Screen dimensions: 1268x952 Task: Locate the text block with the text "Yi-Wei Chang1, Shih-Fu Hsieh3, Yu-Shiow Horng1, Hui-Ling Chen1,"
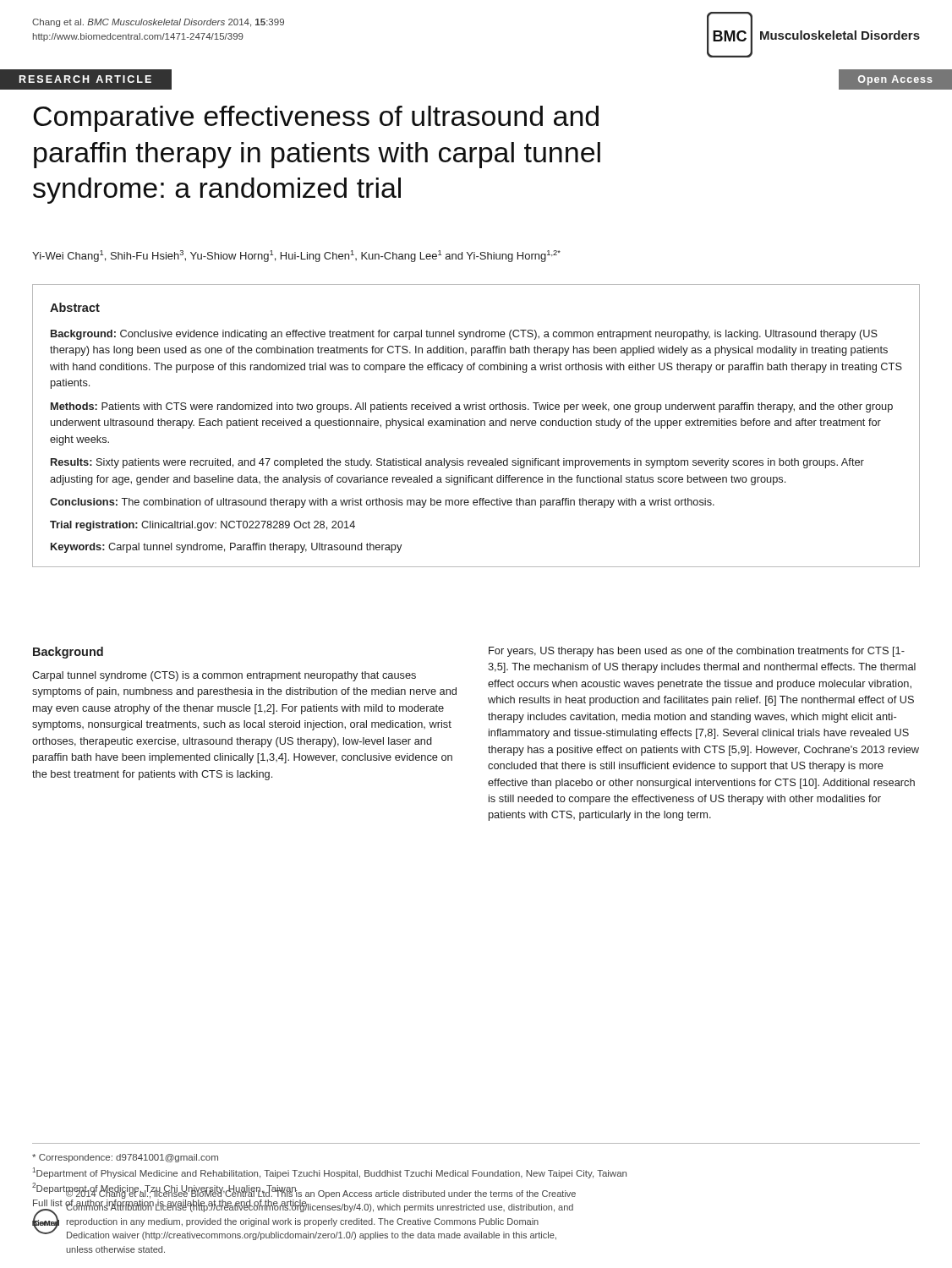[296, 255]
